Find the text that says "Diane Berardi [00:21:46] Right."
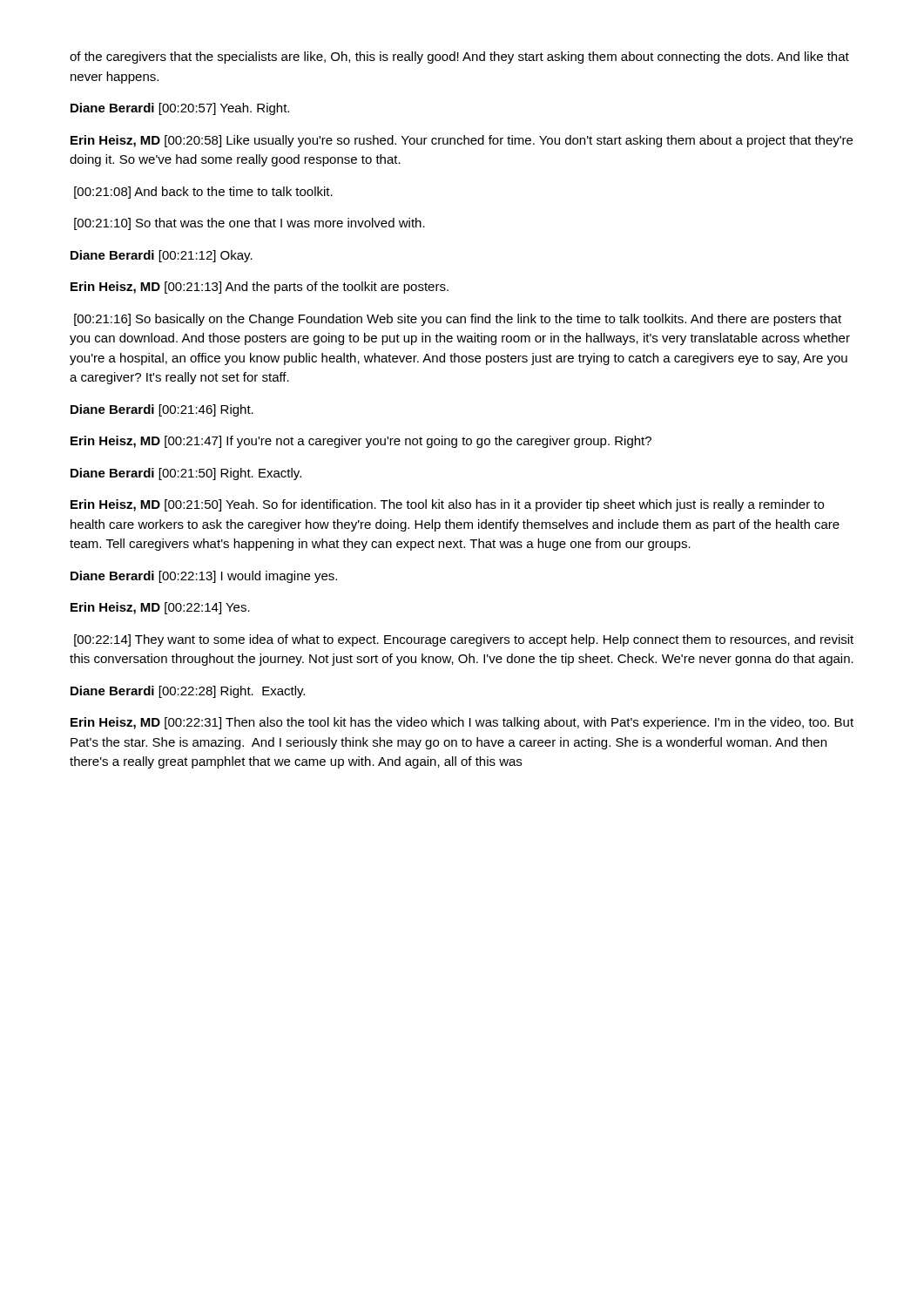 click(162, 410)
